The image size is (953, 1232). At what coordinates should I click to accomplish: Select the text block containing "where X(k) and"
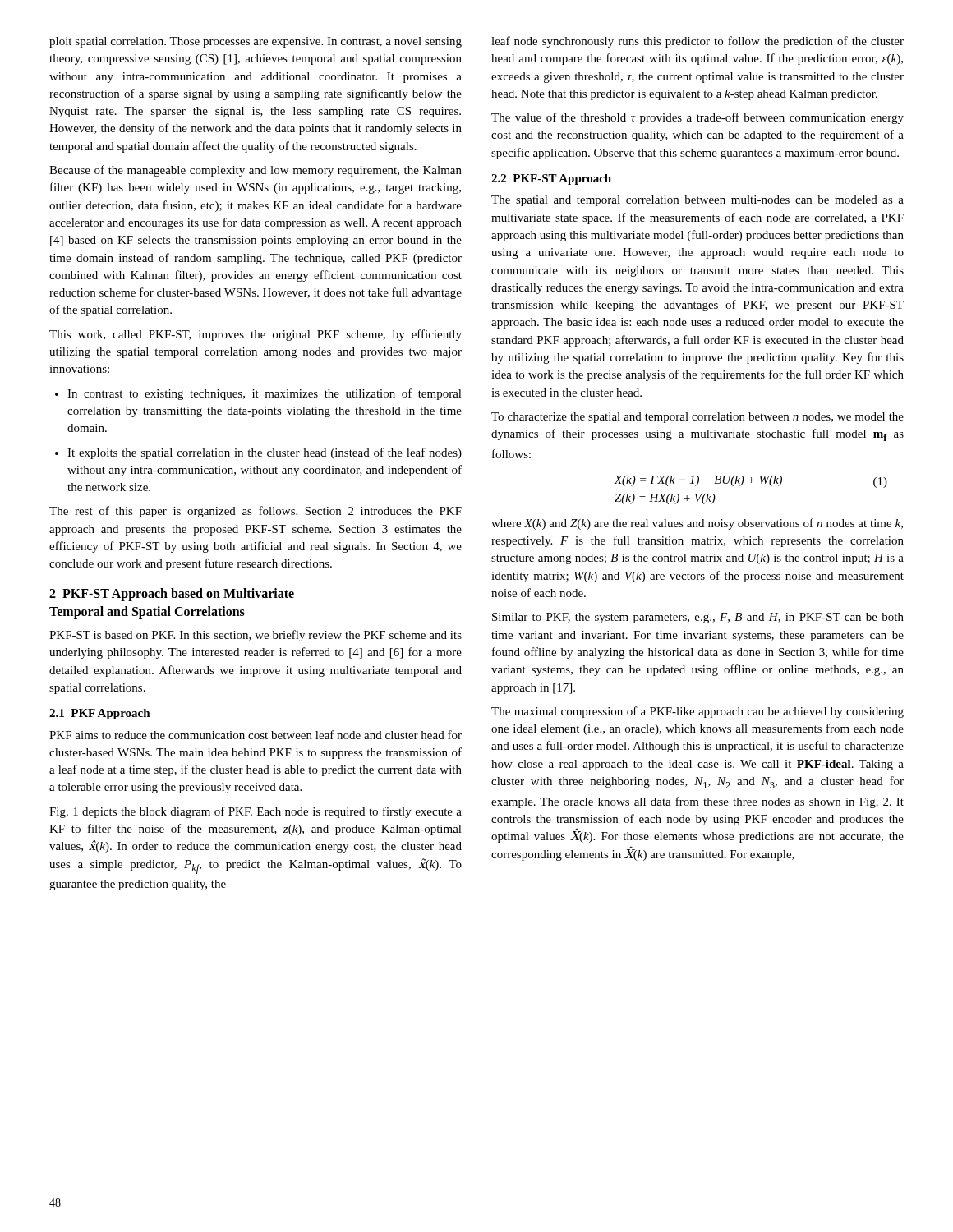pyautogui.click(x=698, y=559)
